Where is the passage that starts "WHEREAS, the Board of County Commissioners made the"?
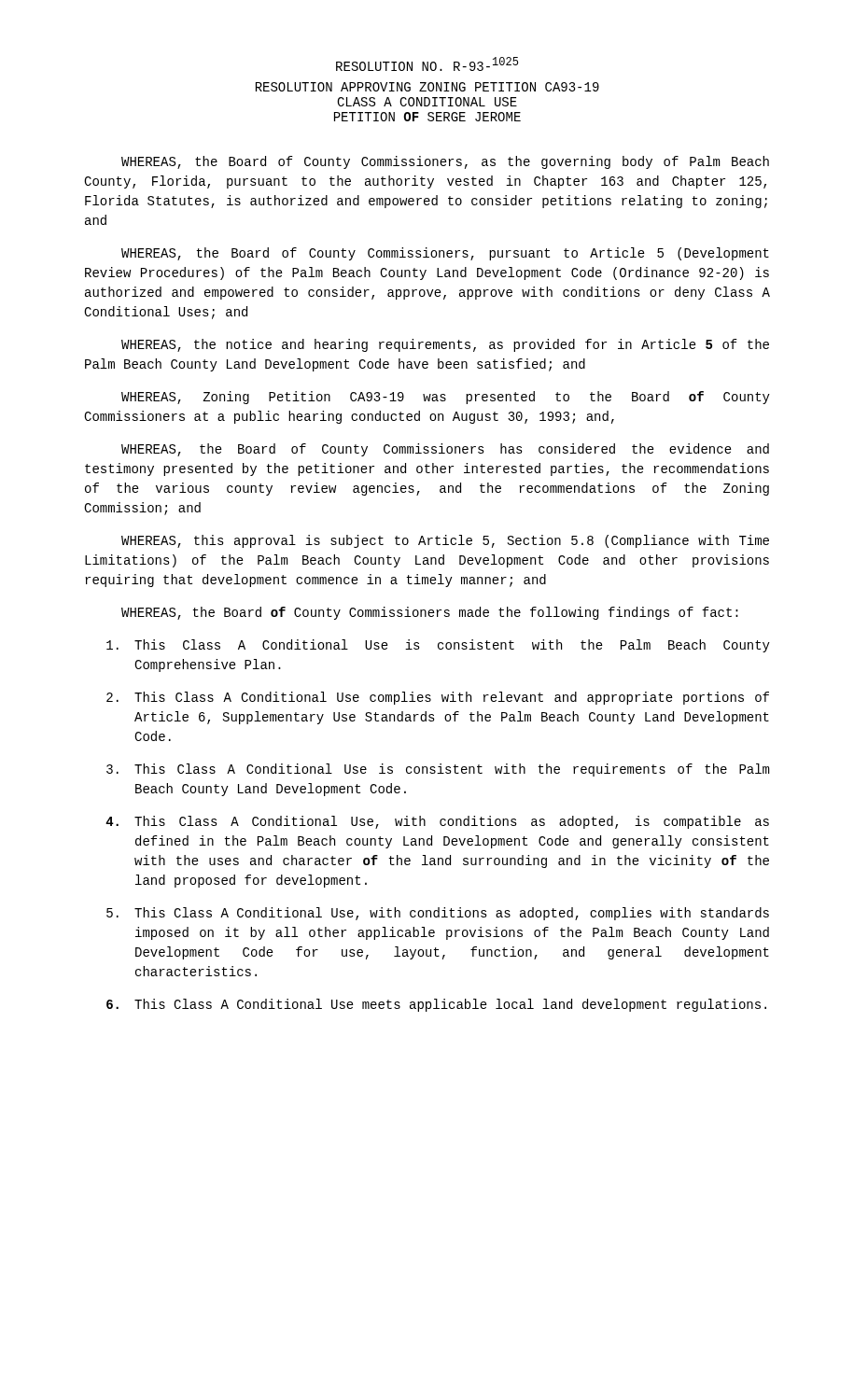 (431, 613)
